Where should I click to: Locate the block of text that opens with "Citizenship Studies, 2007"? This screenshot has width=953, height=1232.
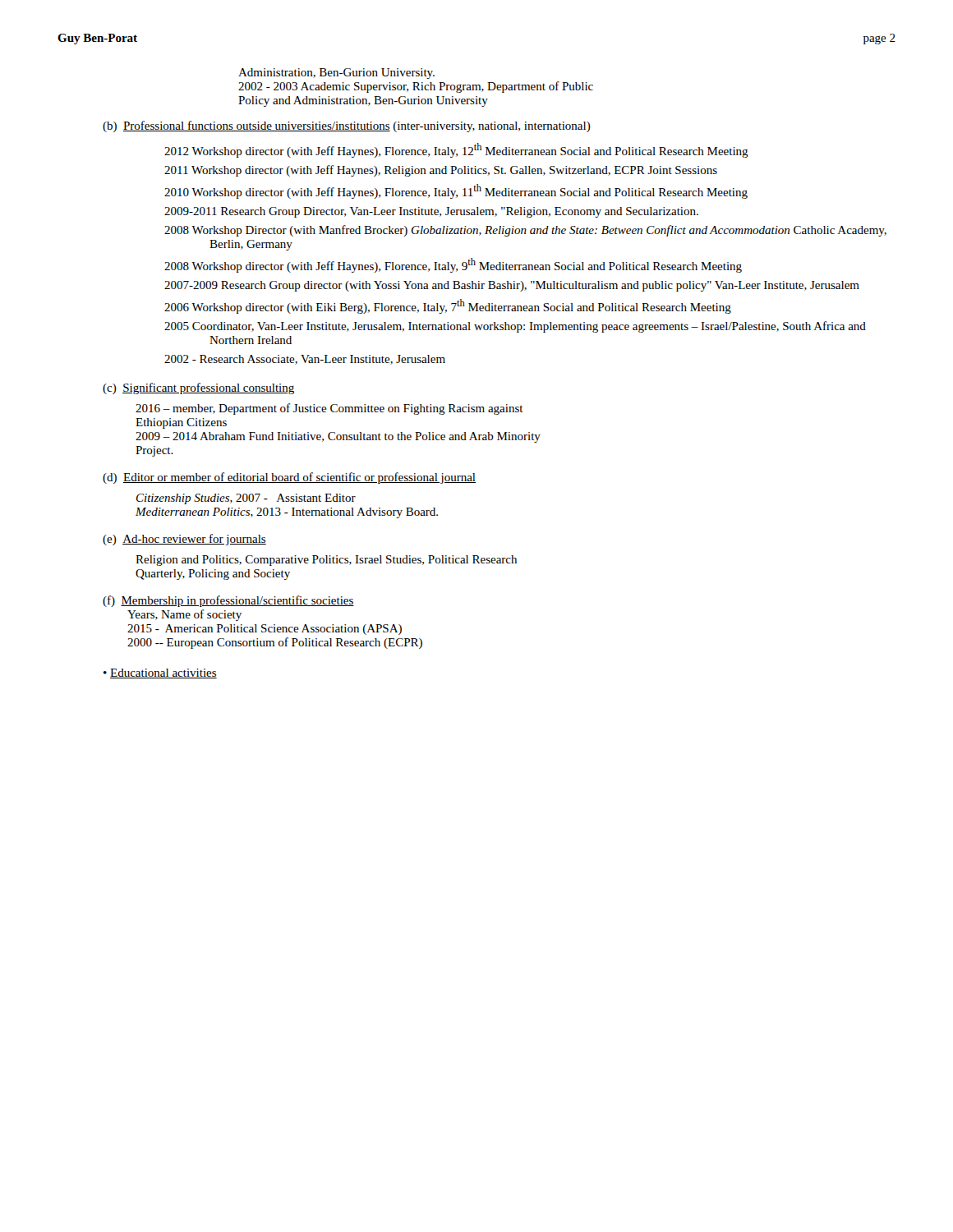pyautogui.click(x=246, y=499)
